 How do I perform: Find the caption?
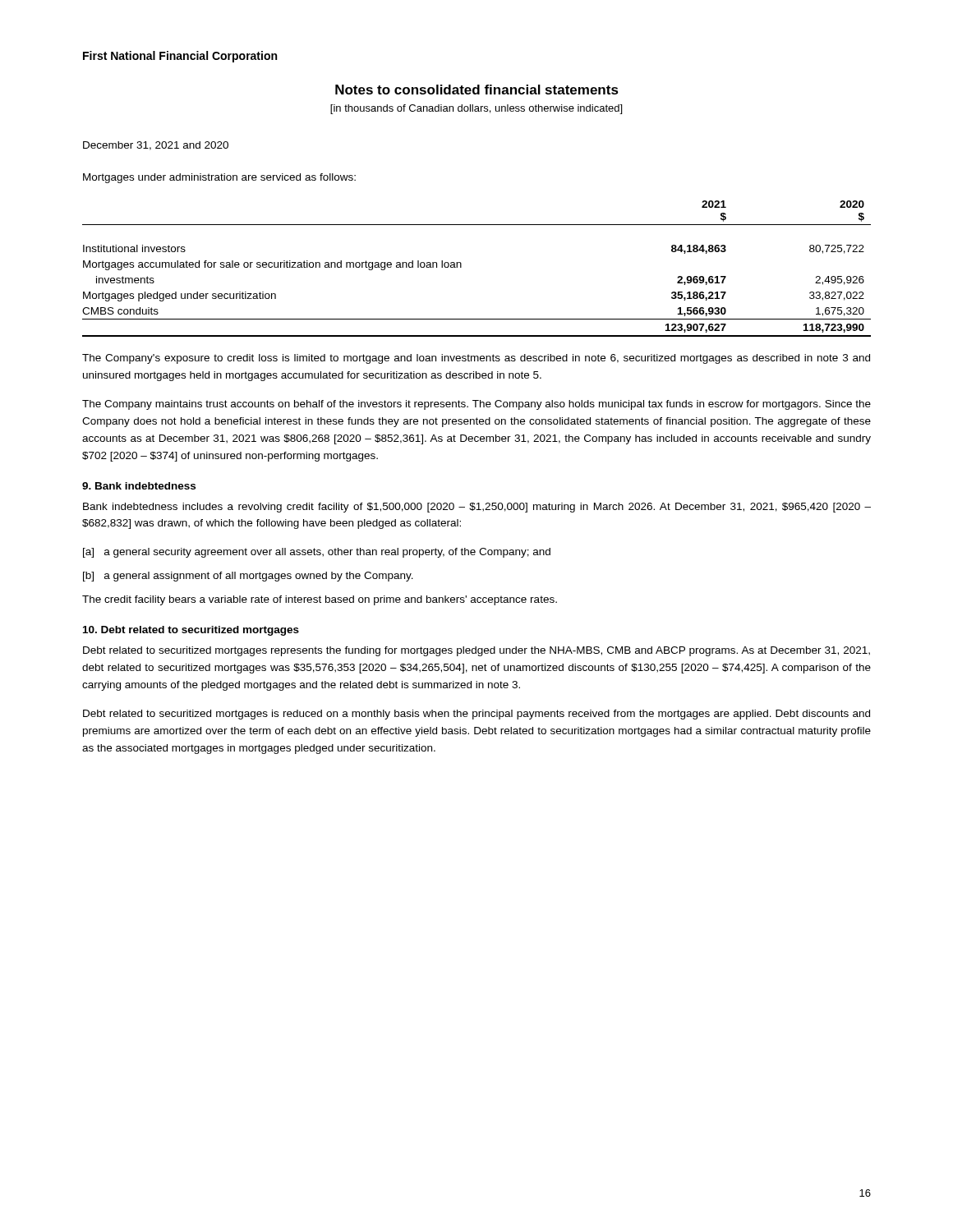tap(476, 108)
